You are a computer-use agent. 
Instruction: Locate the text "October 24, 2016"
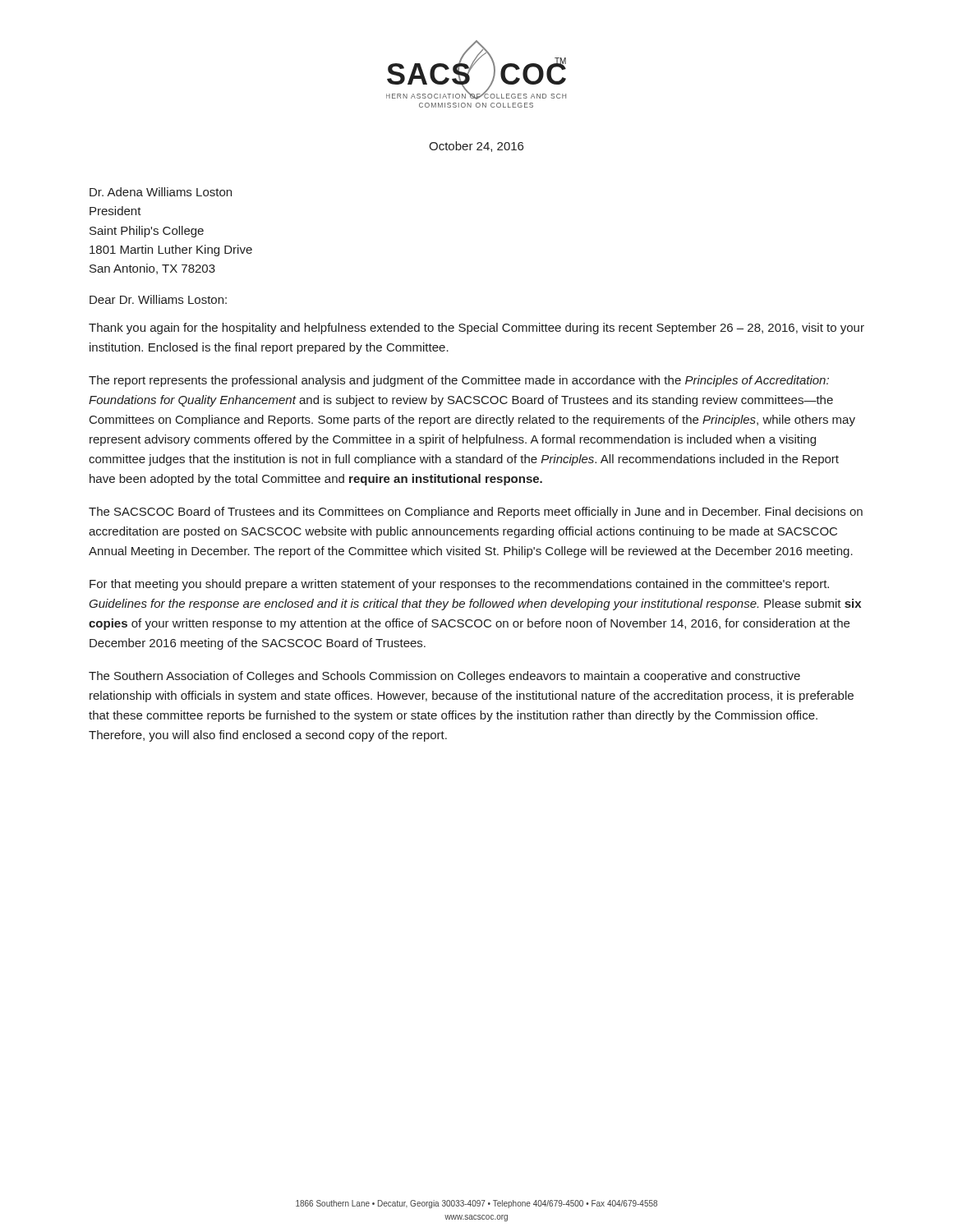point(476,146)
